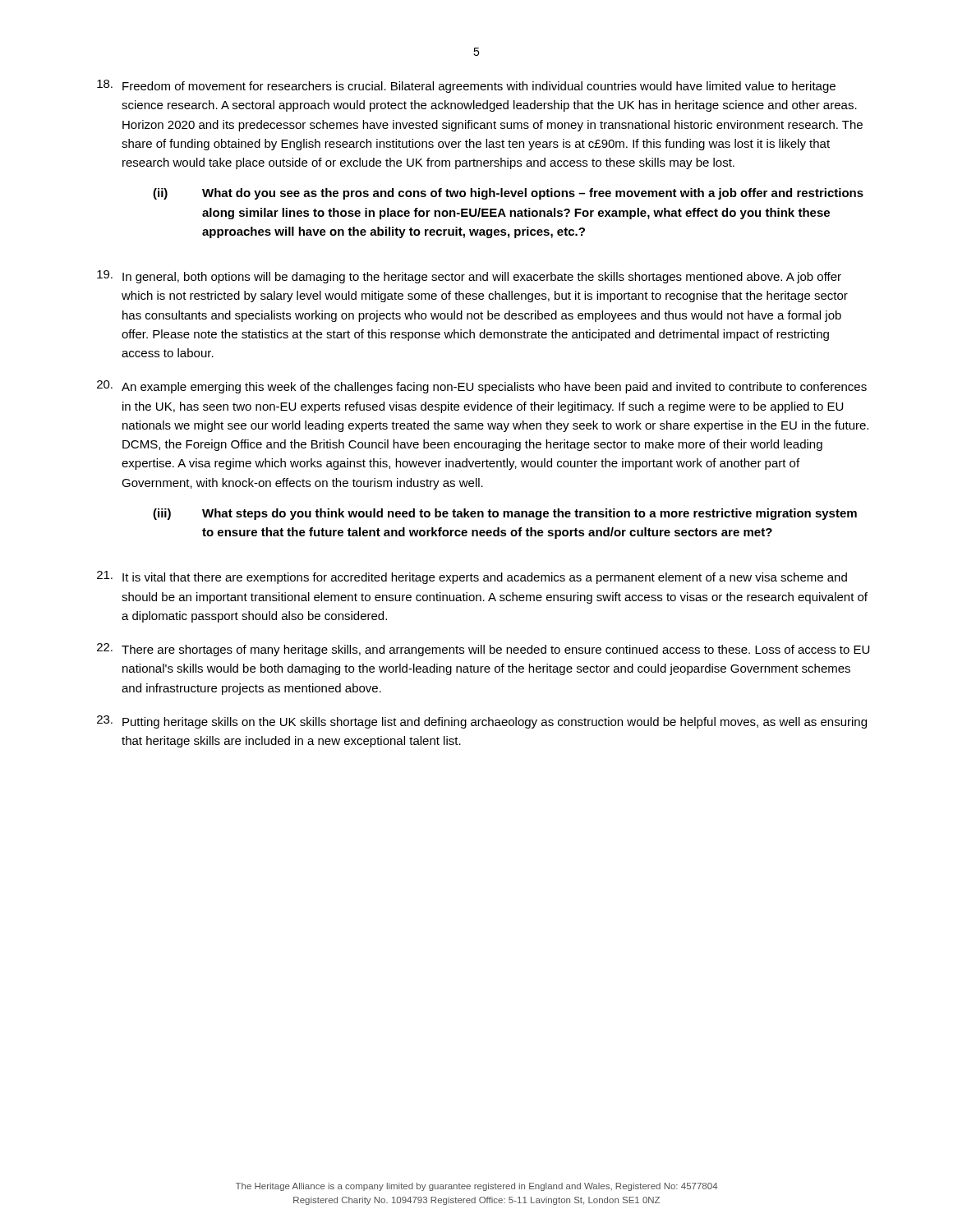Locate the block of text that opens with "20. An example emerging this"
Viewport: 953px width, 1232px height.
click(476, 465)
